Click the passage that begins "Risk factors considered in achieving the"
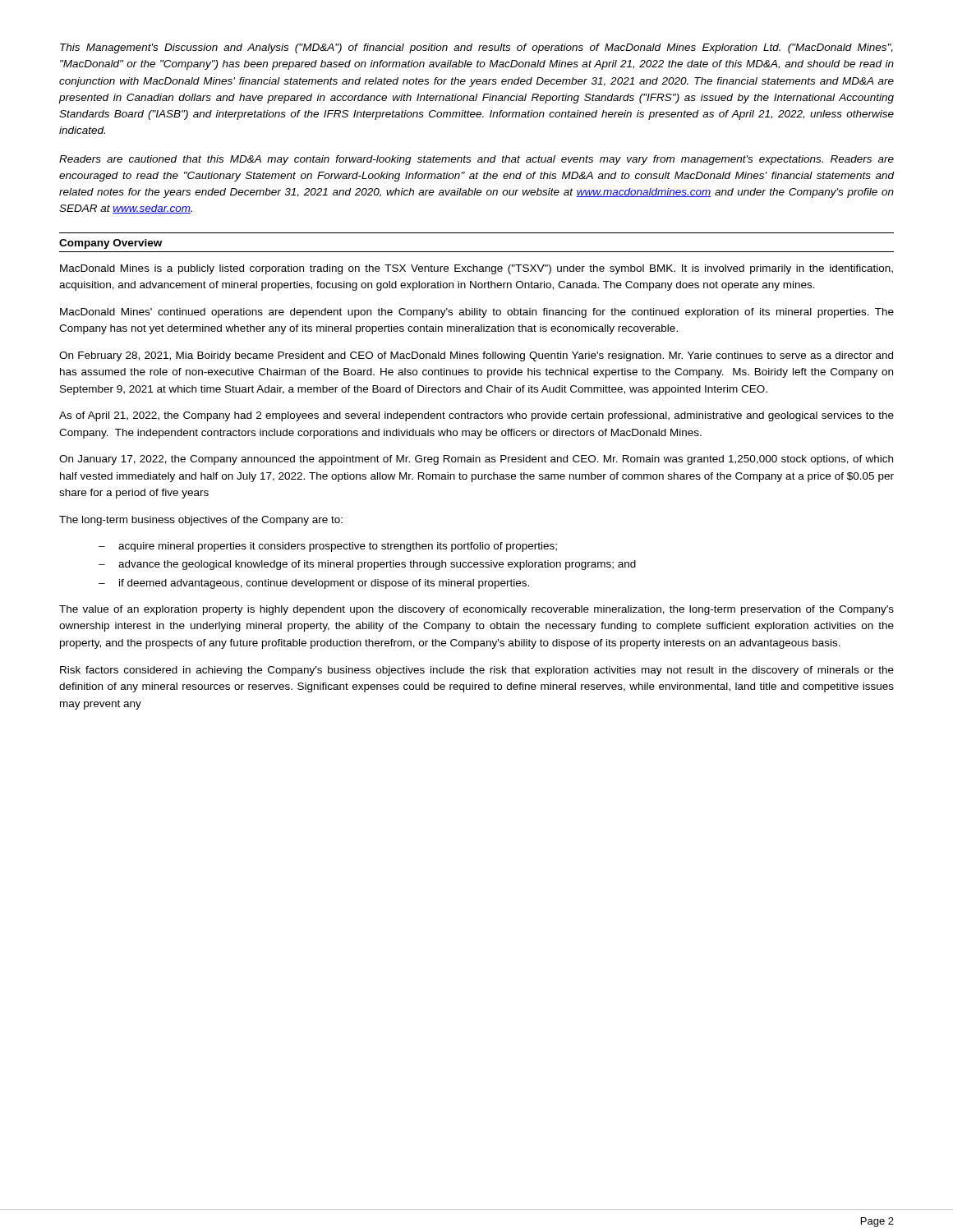The width and height of the screenshot is (953, 1232). pyautogui.click(x=476, y=687)
